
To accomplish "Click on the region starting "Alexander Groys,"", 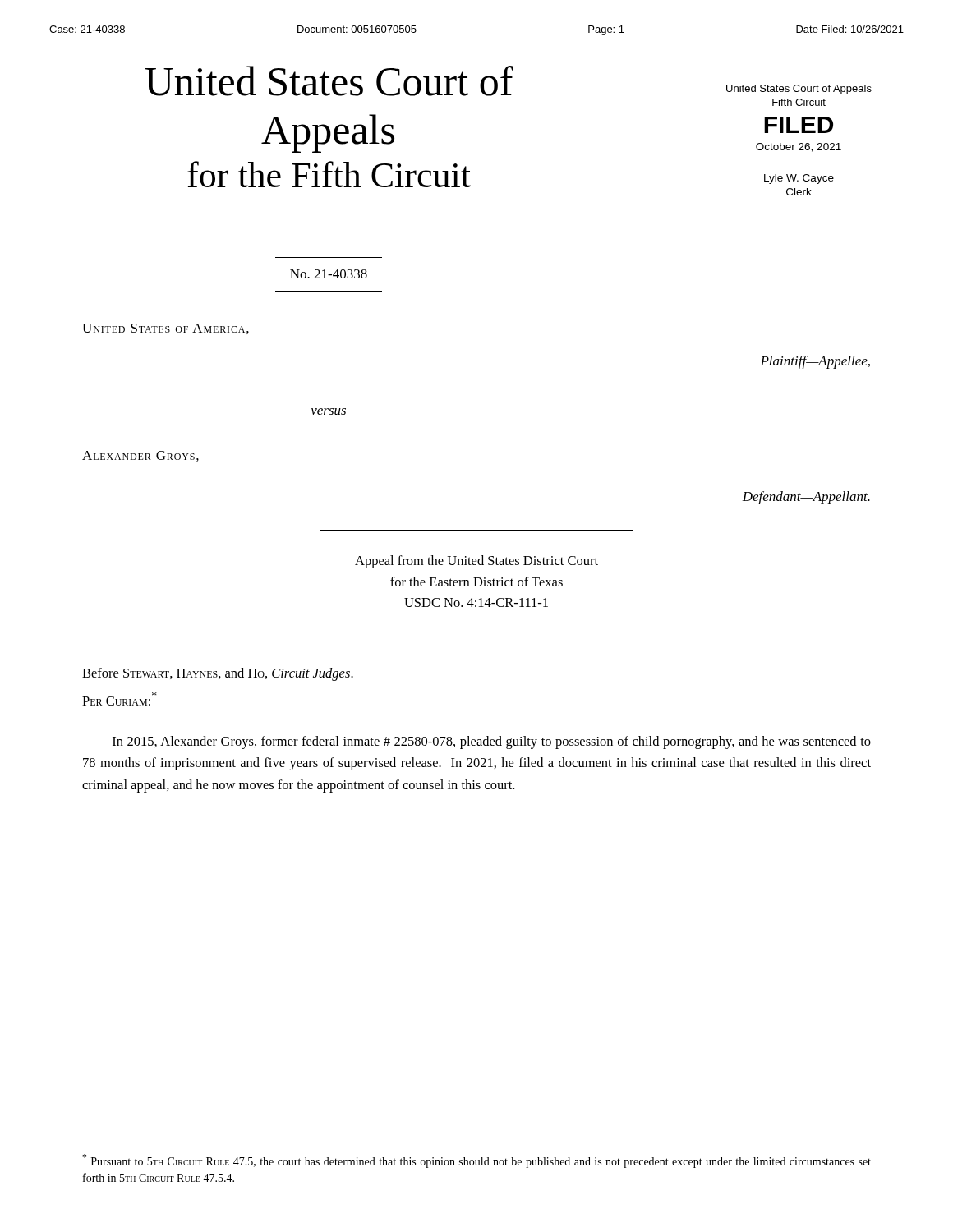I will point(141,455).
